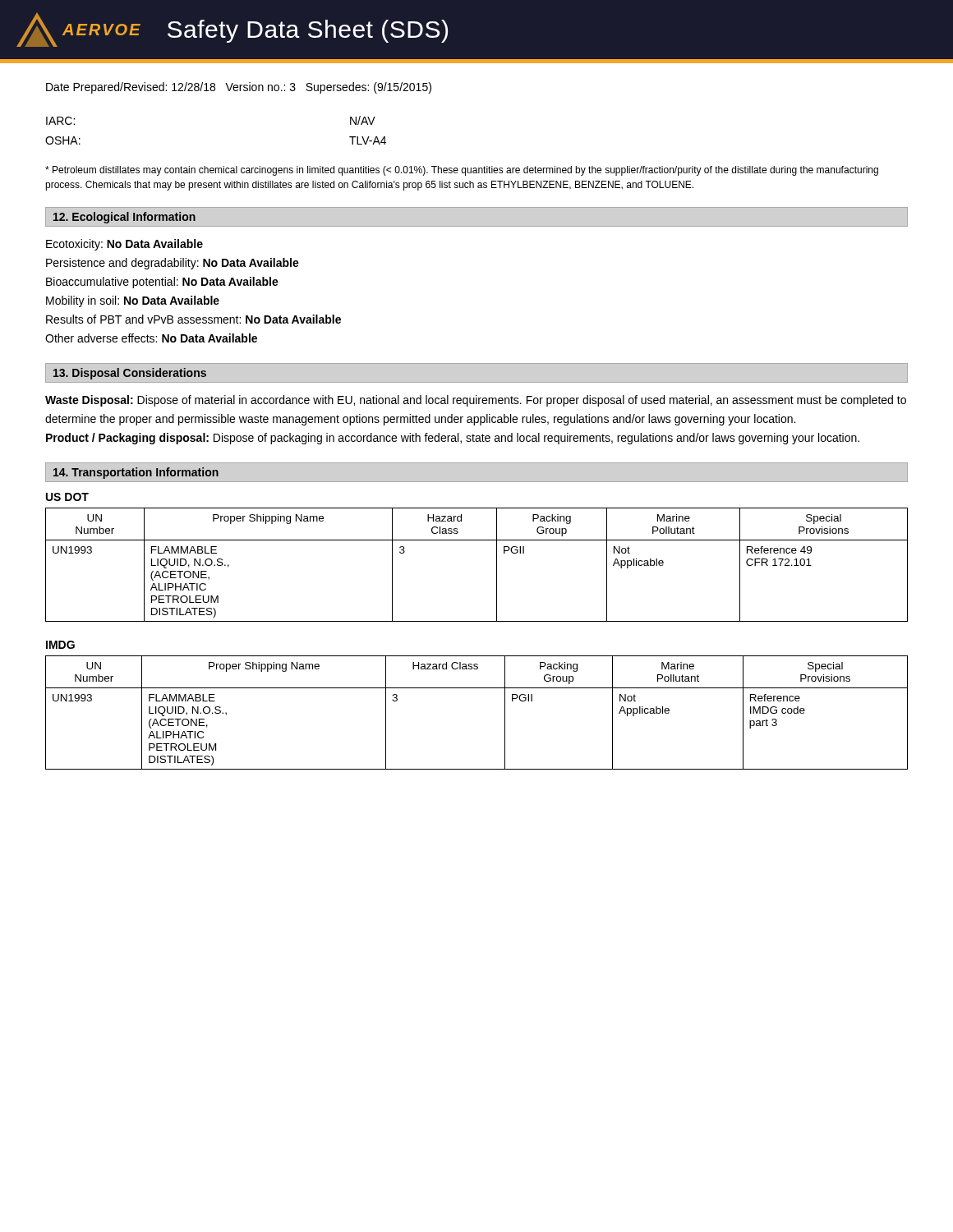Select the region starting "IARC: OSHA: N/AV TLV-A4"
The image size is (953, 1232).
click(349, 131)
